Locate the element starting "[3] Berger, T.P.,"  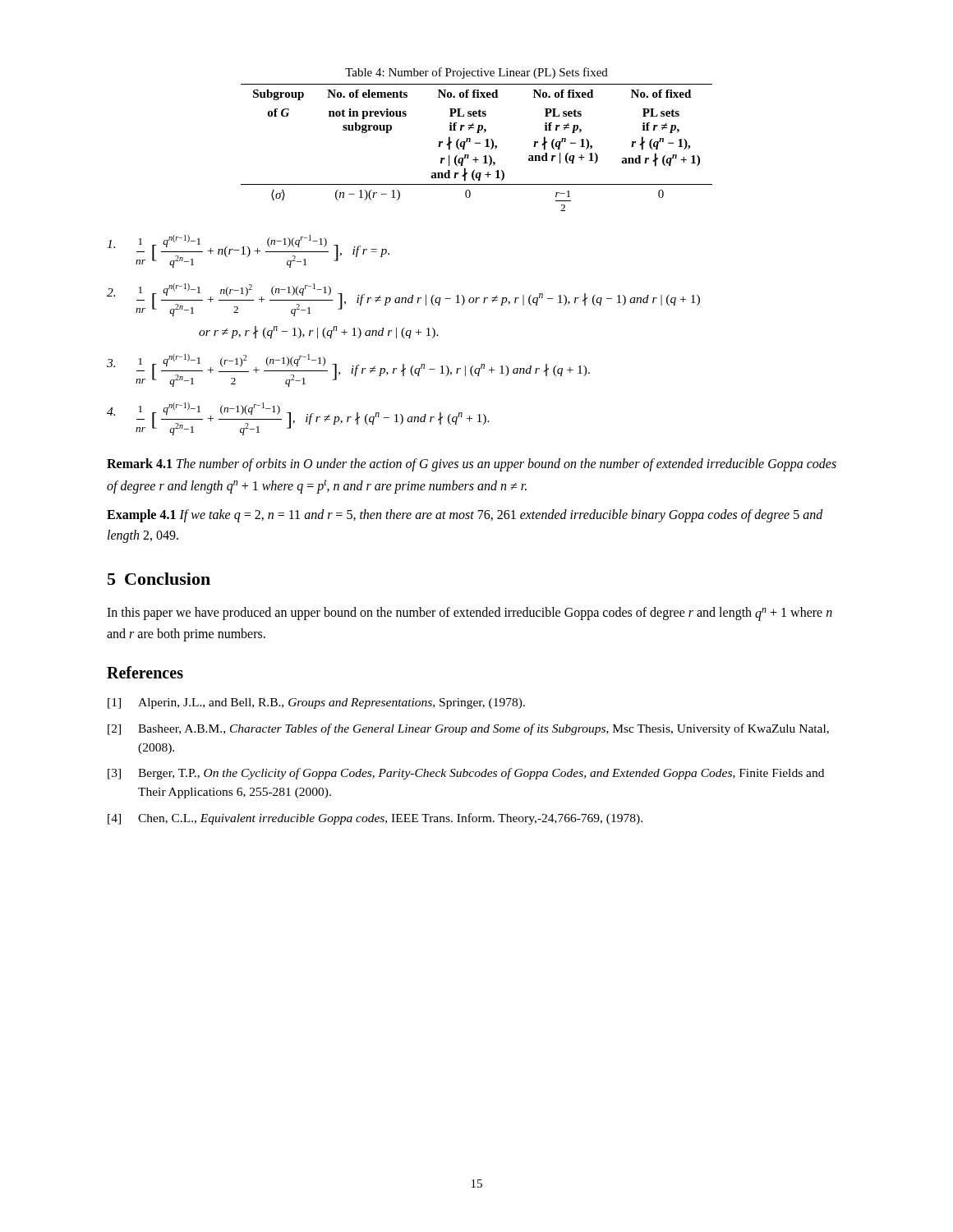pos(476,782)
